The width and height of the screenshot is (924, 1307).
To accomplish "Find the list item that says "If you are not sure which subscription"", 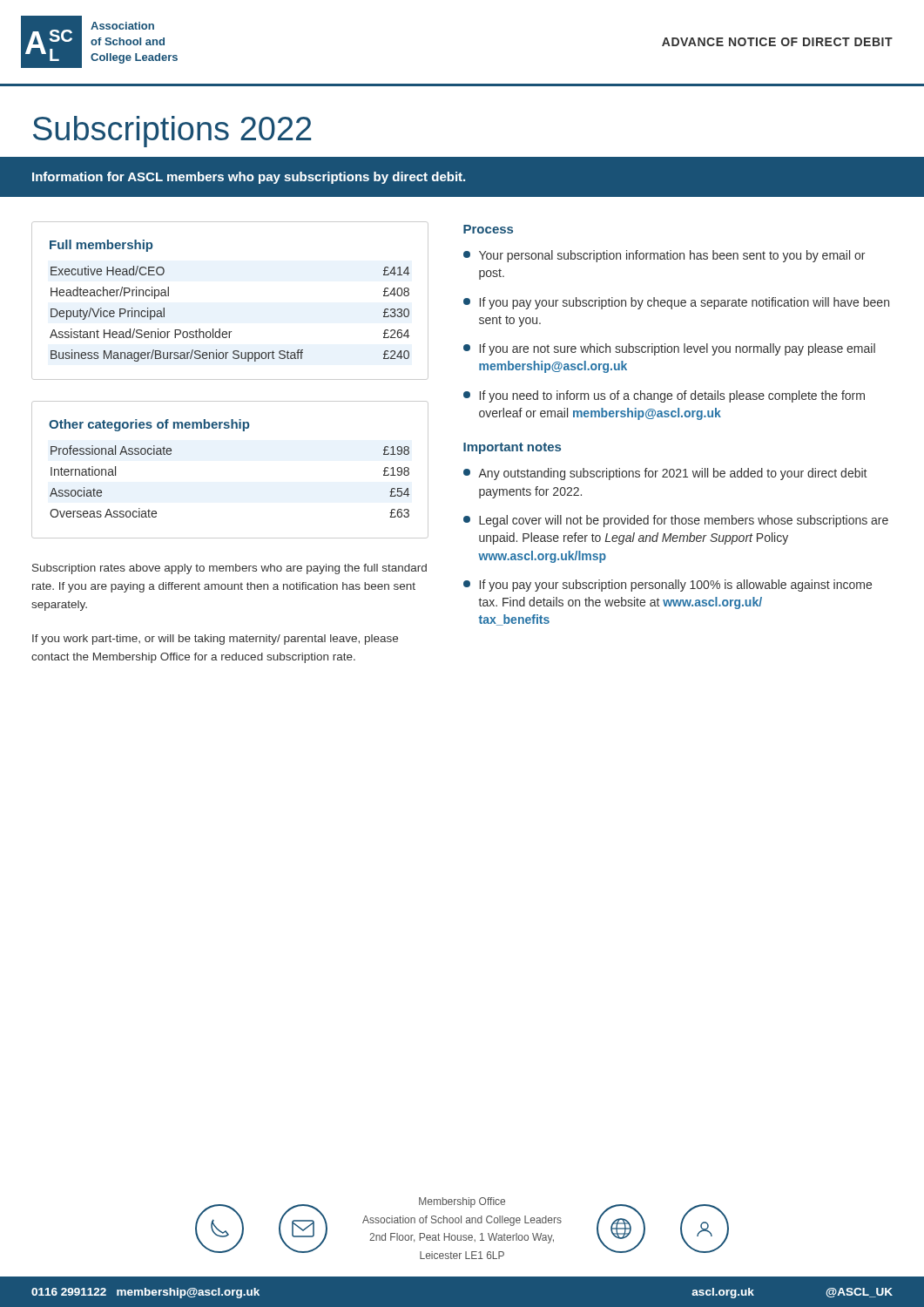I will click(x=678, y=358).
